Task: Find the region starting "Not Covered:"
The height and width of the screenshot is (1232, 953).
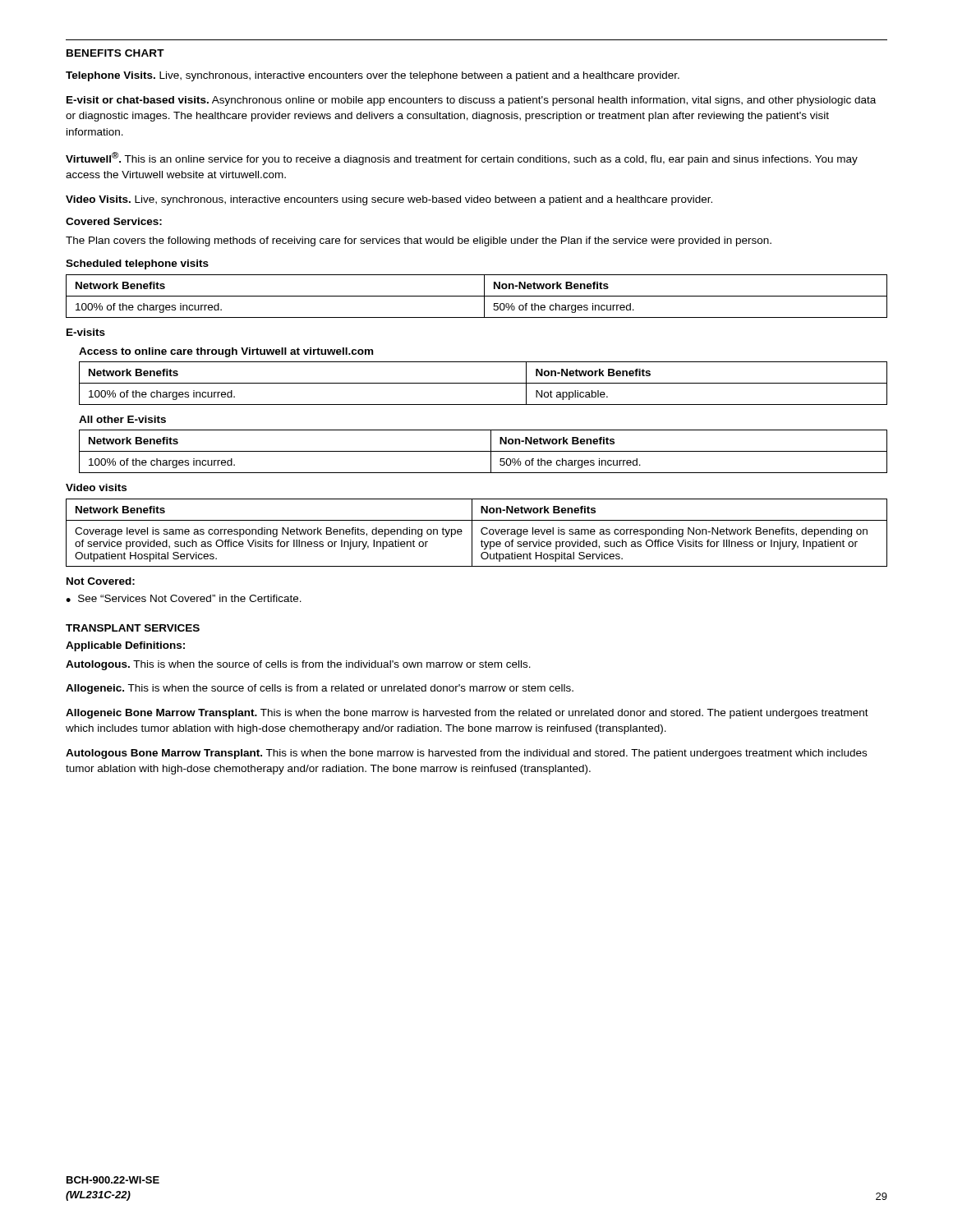Action: (101, 581)
